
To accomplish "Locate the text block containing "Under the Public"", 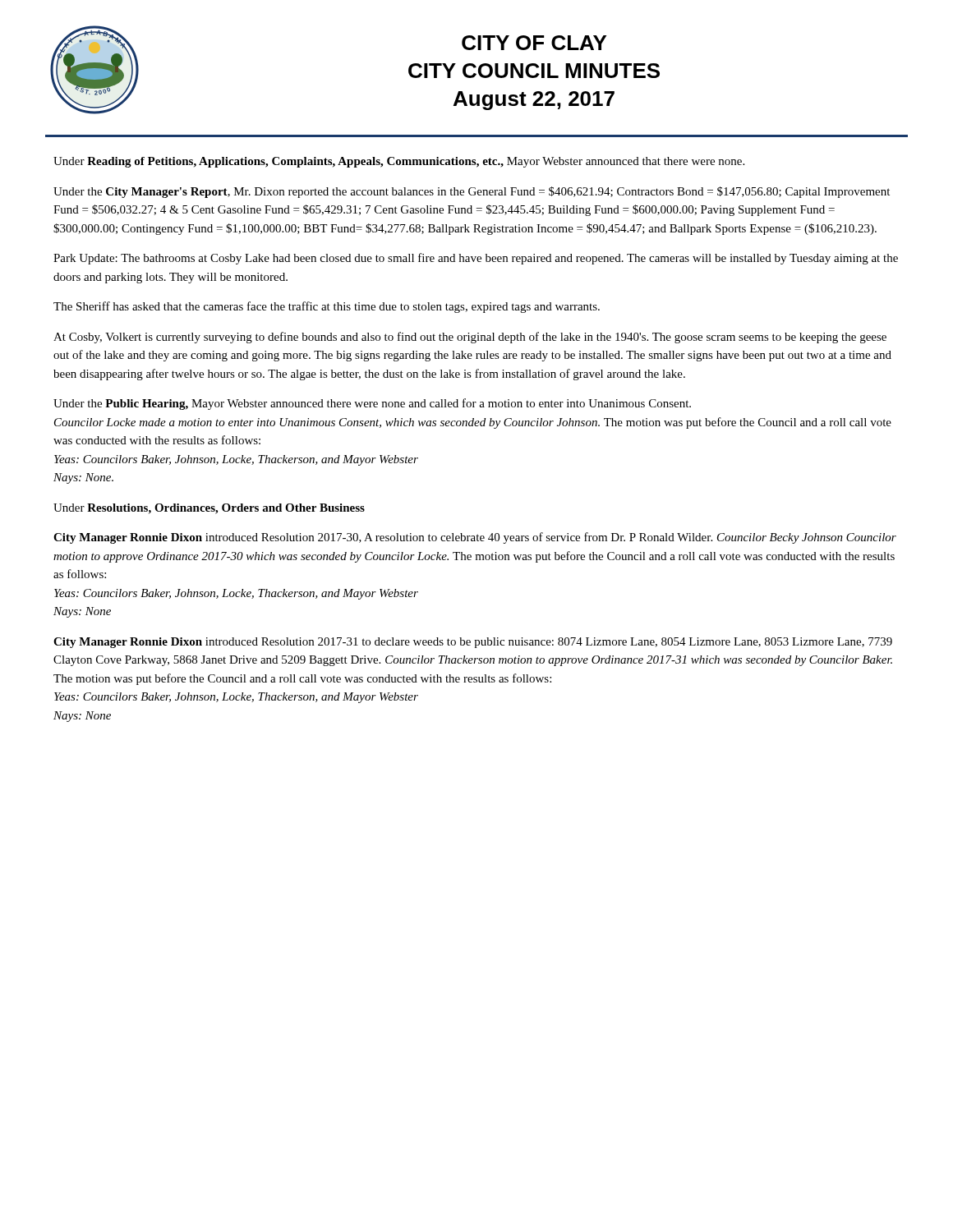I will (372, 404).
